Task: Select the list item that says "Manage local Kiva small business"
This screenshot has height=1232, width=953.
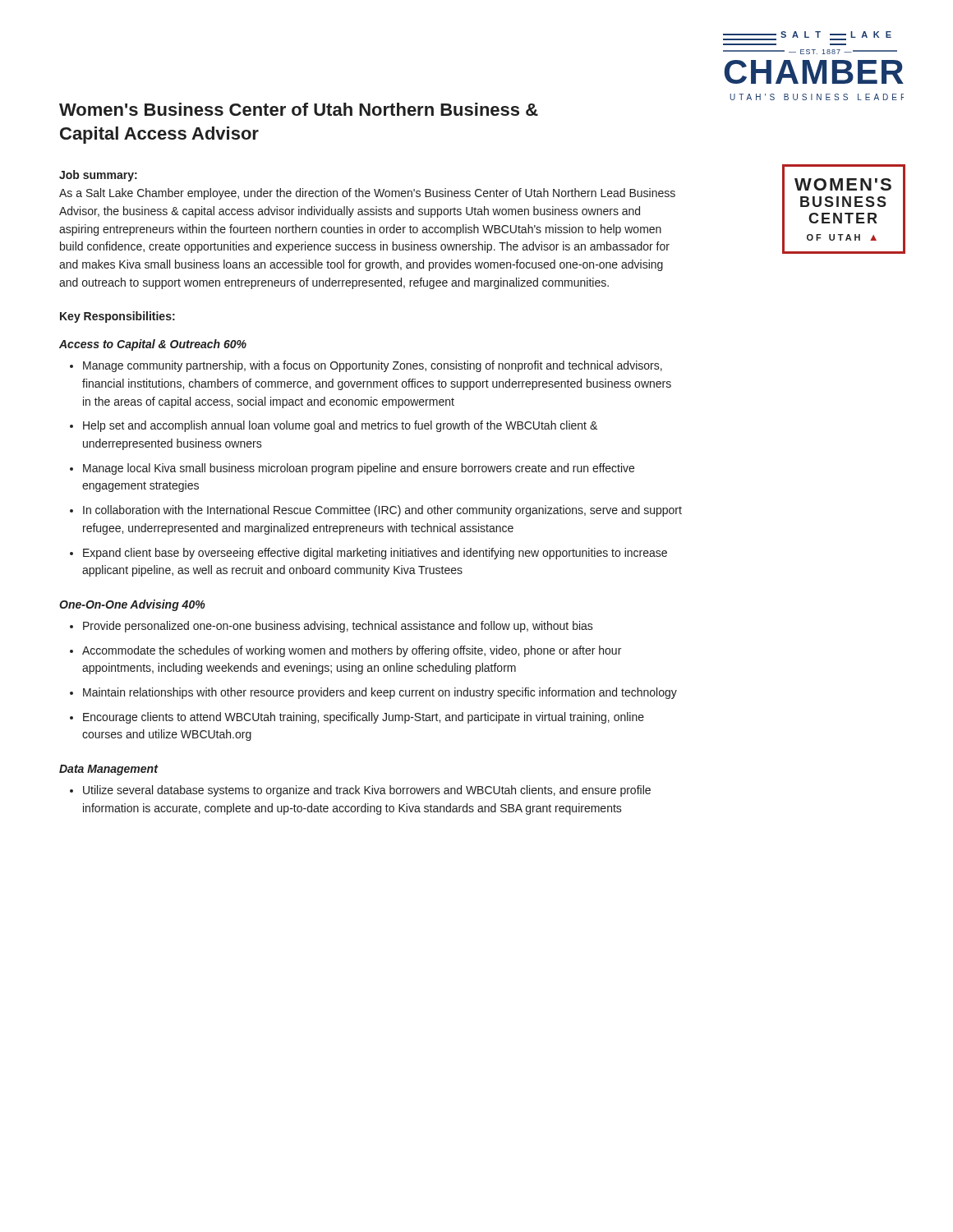Action: (x=371, y=478)
